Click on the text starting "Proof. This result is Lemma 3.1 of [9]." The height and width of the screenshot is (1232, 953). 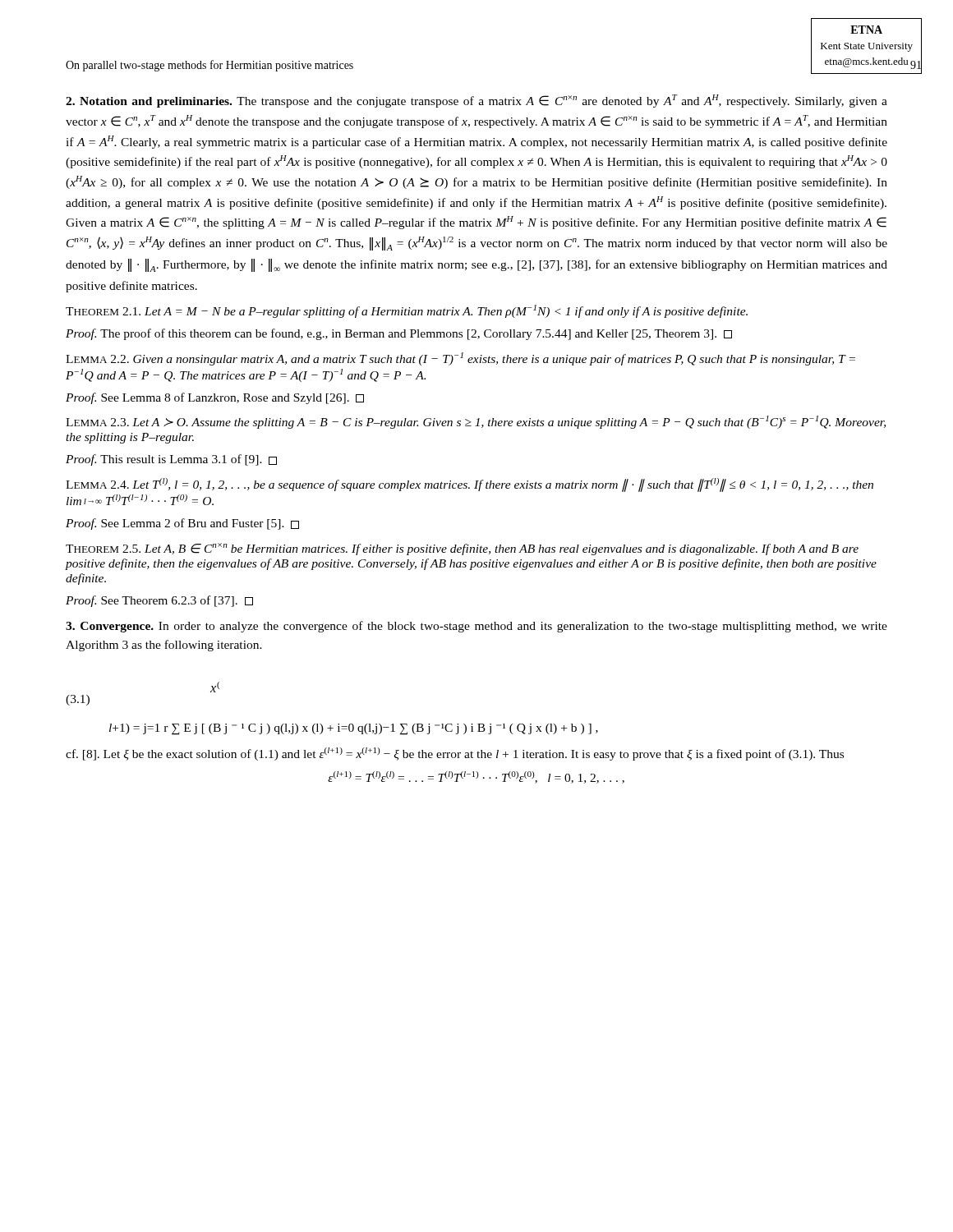click(171, 459)
